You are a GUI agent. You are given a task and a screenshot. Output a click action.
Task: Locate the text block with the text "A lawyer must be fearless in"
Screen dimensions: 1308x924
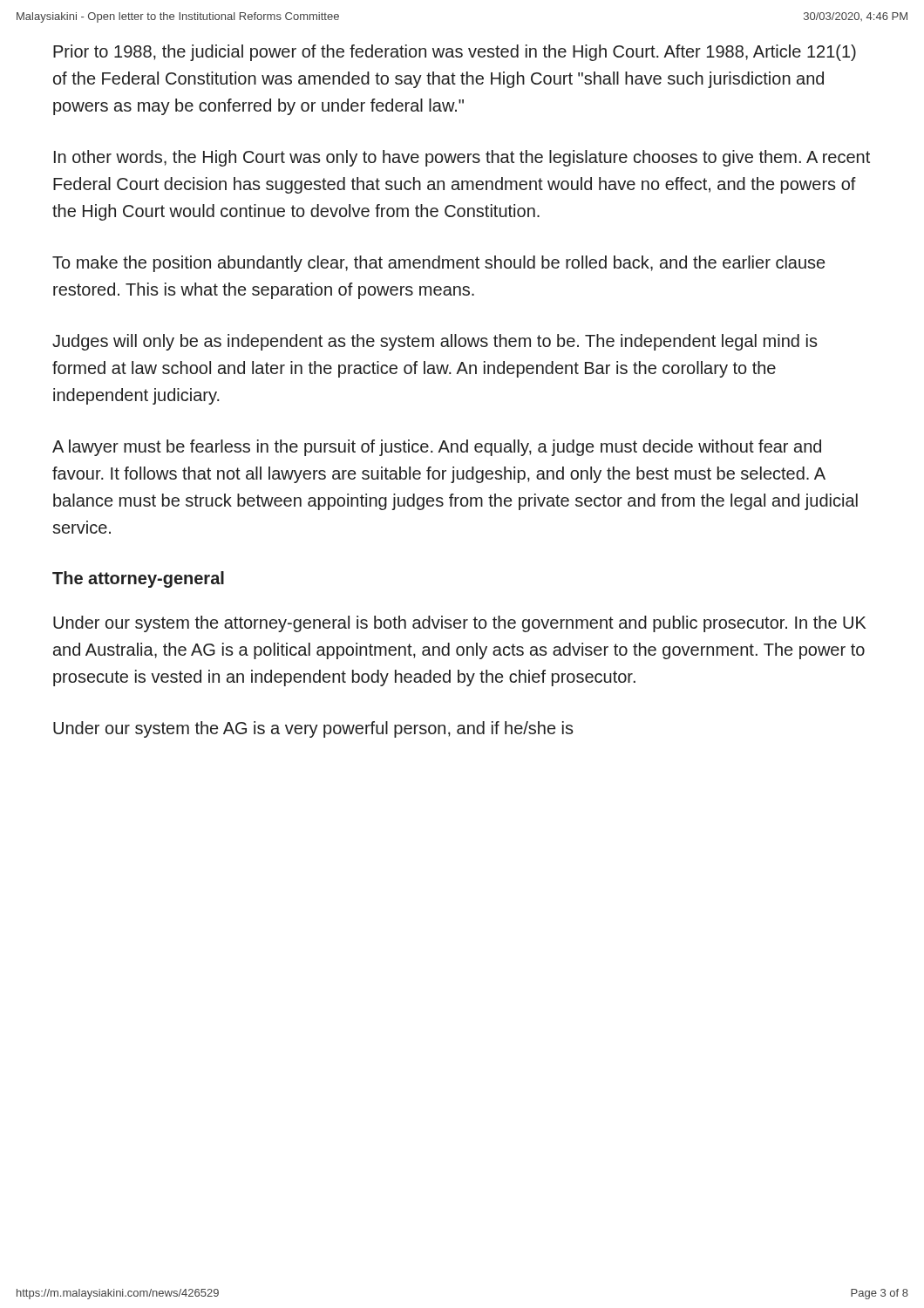(x=455, y=487)
